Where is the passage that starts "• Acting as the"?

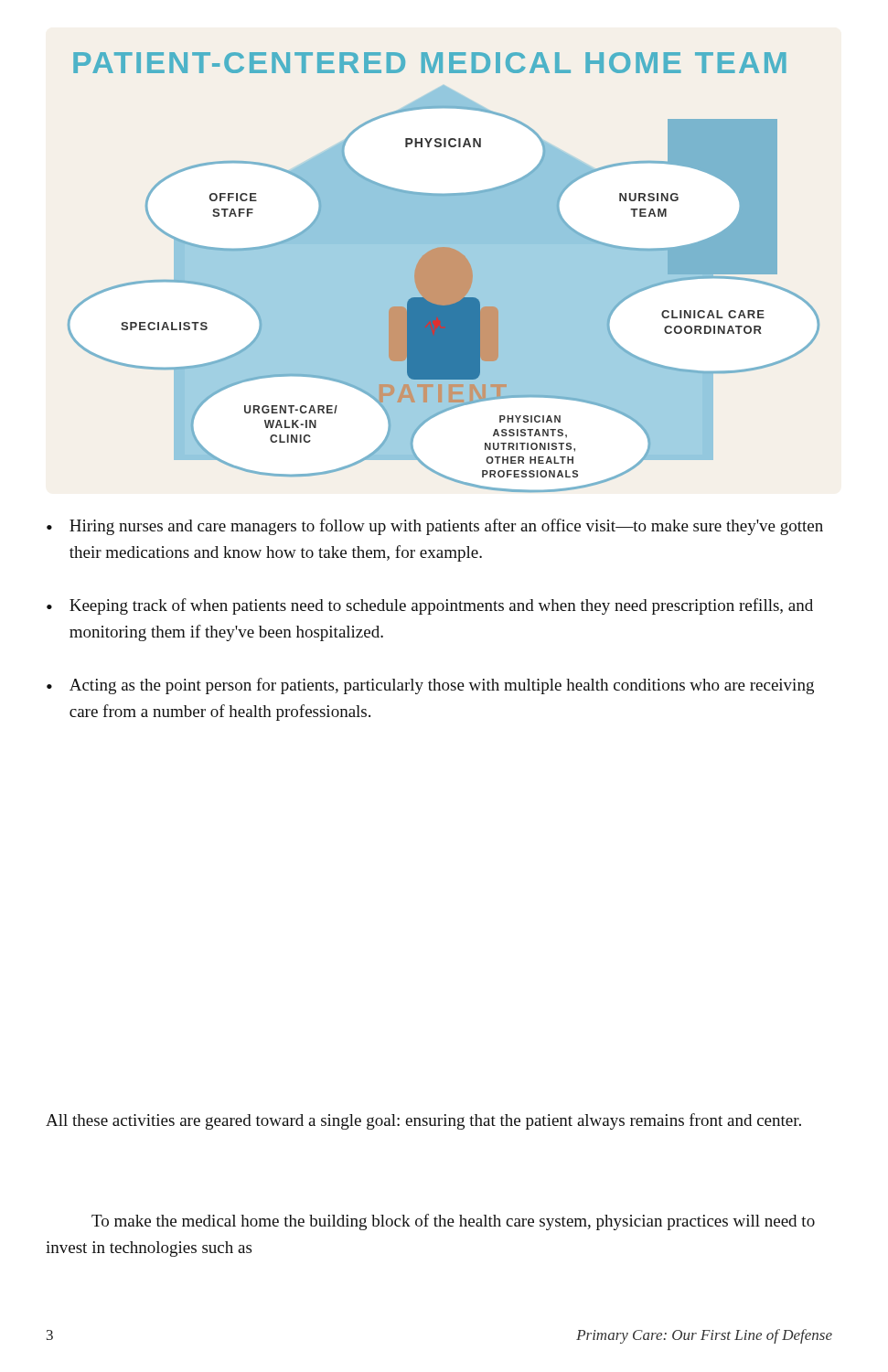439,698
